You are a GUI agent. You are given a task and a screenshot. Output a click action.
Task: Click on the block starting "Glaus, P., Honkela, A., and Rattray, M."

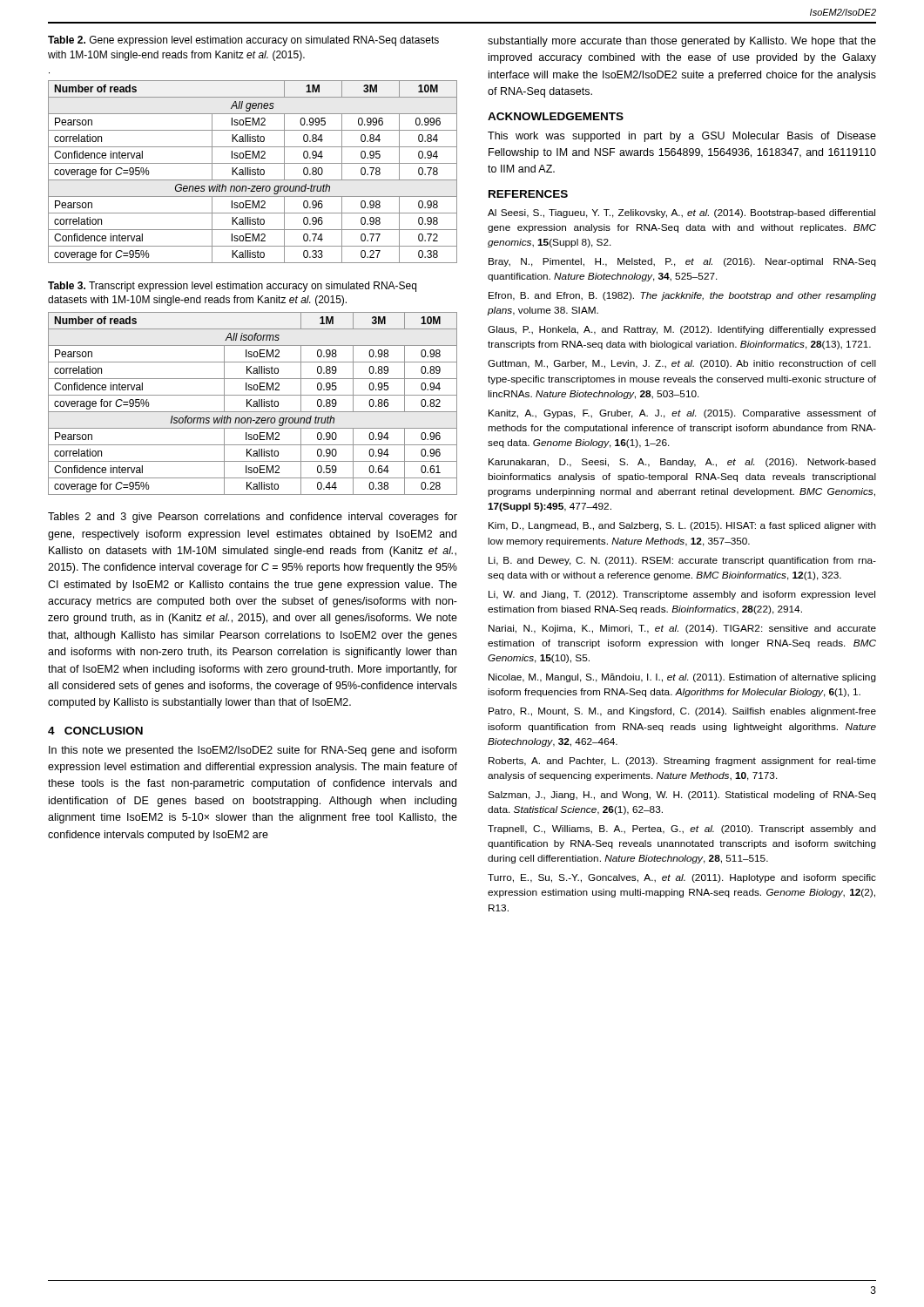pos(682,337)
